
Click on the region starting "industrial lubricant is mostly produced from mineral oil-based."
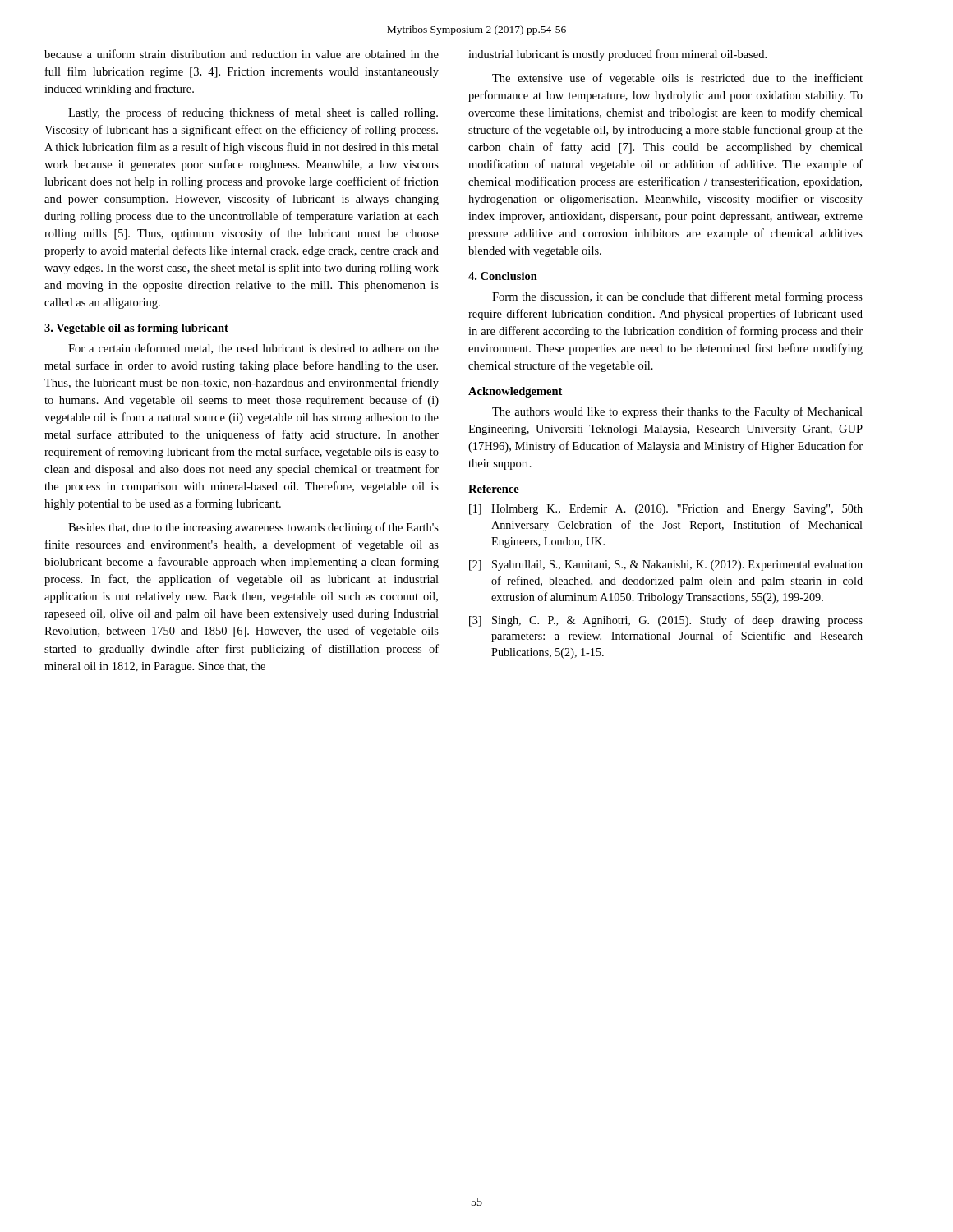(665, 153)
